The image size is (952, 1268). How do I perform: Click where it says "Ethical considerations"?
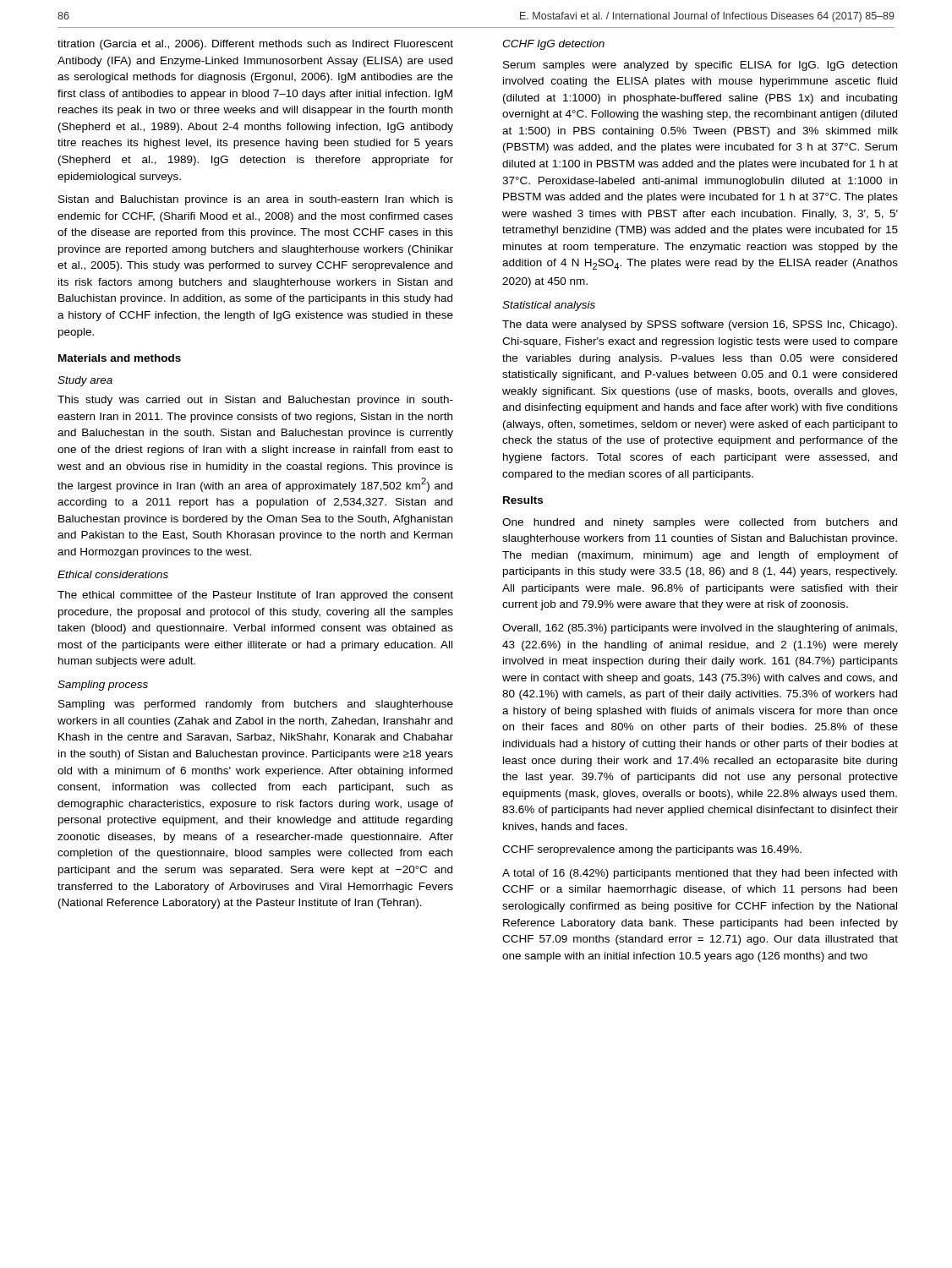point(113,575)
